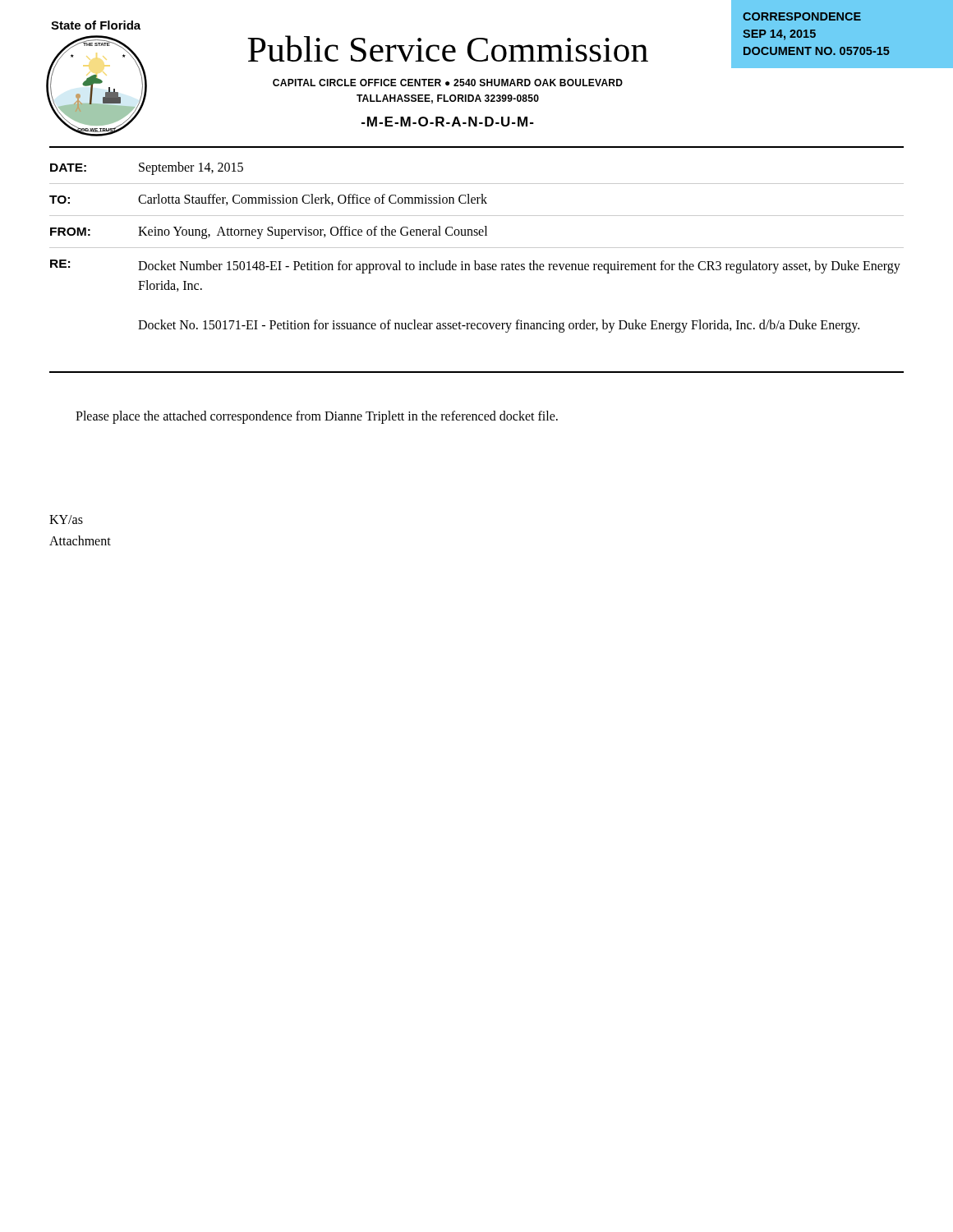Locate the title that reads "Public Service Commission"

tap(448, 50)
